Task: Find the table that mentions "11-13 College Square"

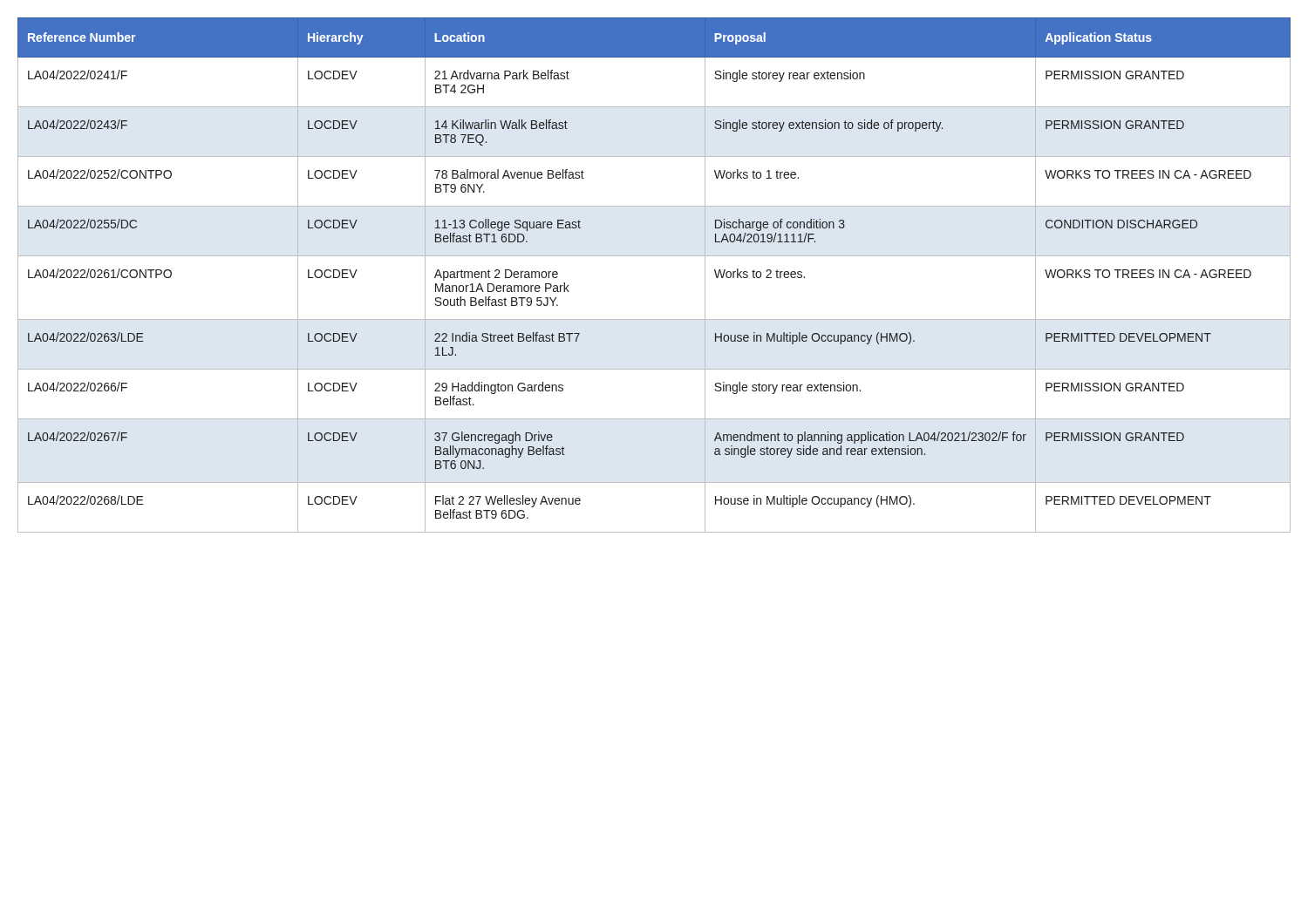Action: click(x=654, y=275)
